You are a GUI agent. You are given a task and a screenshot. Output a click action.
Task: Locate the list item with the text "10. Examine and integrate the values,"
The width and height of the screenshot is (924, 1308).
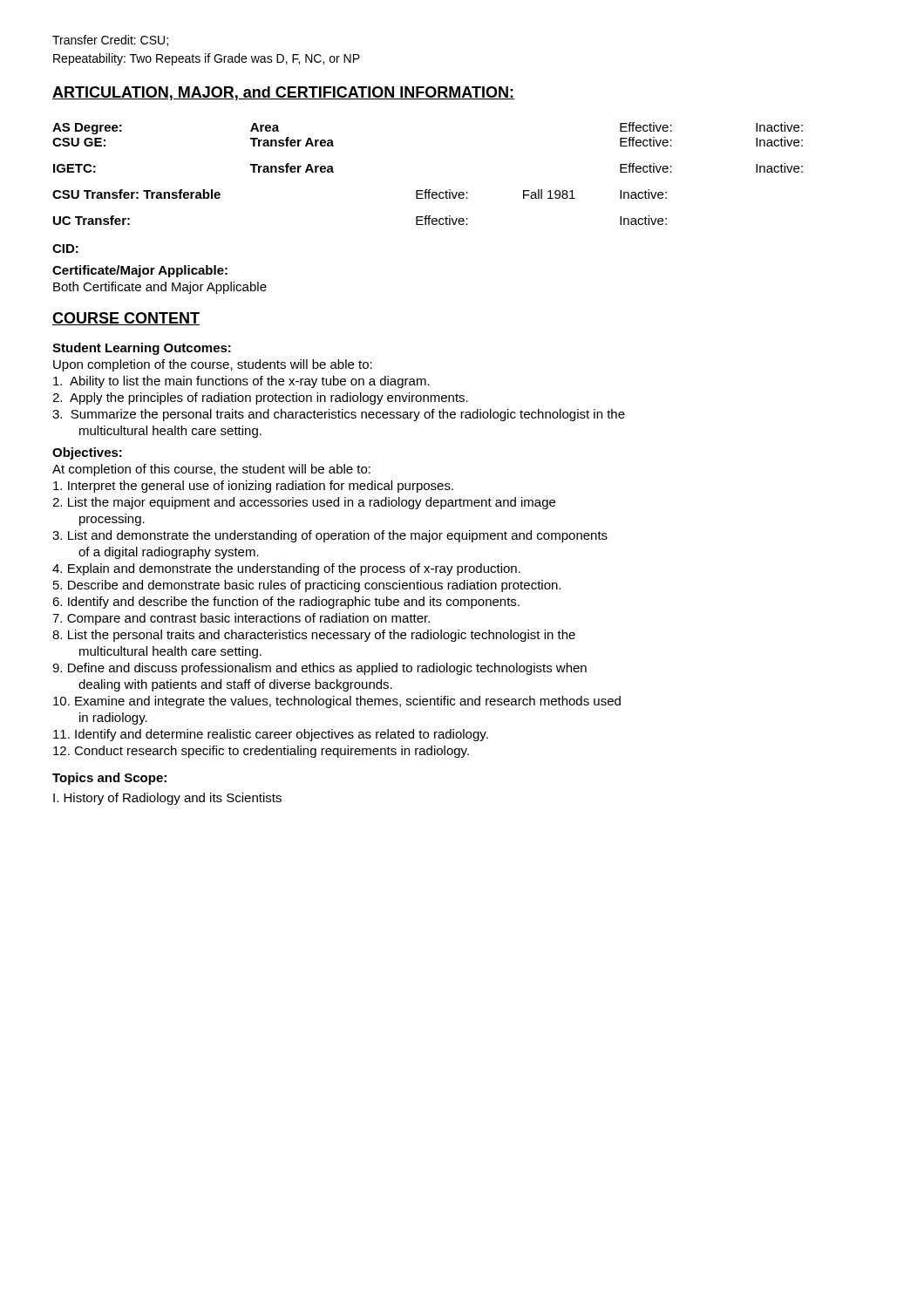click(337, 701)
